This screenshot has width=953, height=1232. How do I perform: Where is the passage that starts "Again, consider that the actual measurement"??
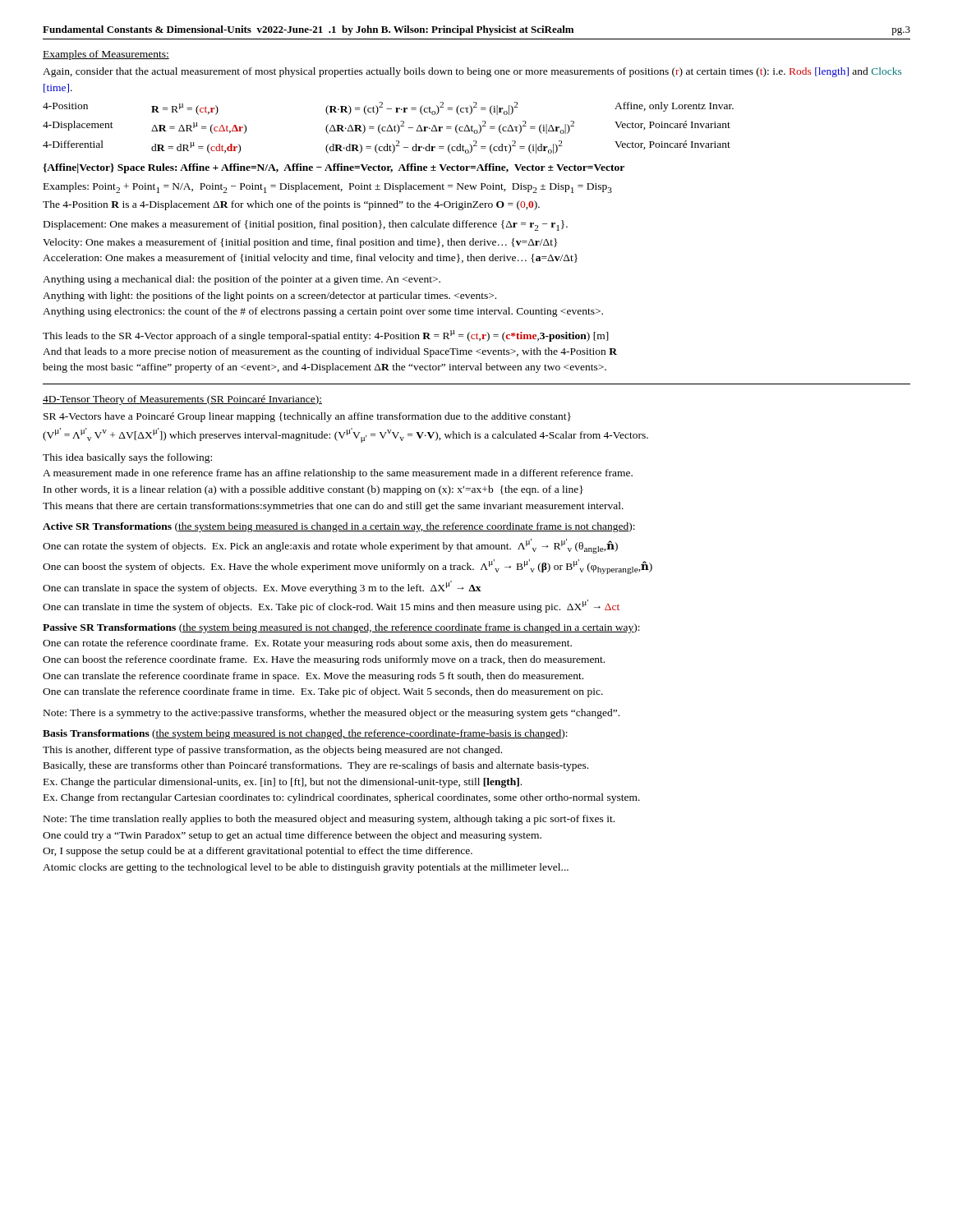pos(472,79)
